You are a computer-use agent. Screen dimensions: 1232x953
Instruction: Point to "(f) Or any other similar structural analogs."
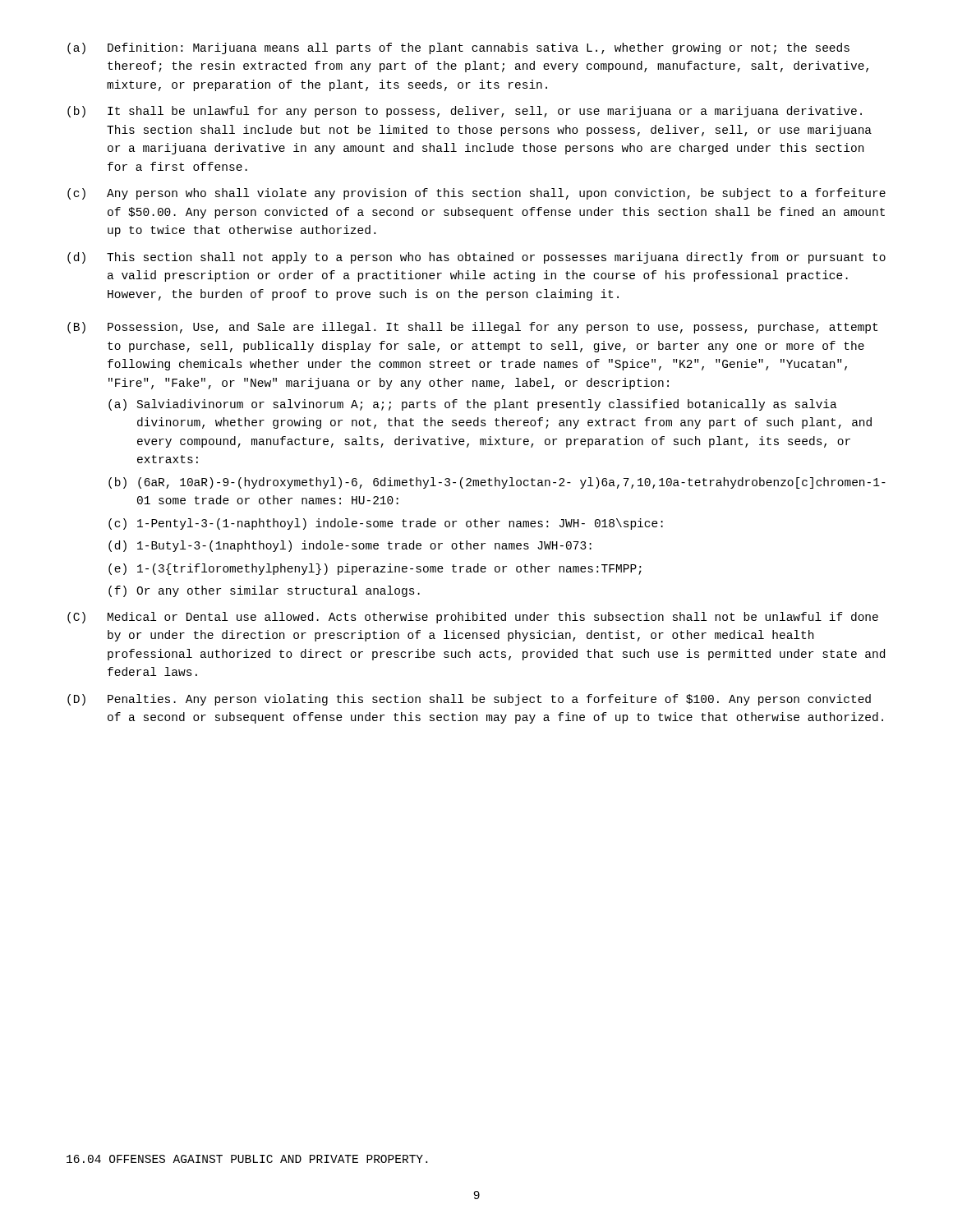pos(264,591)
